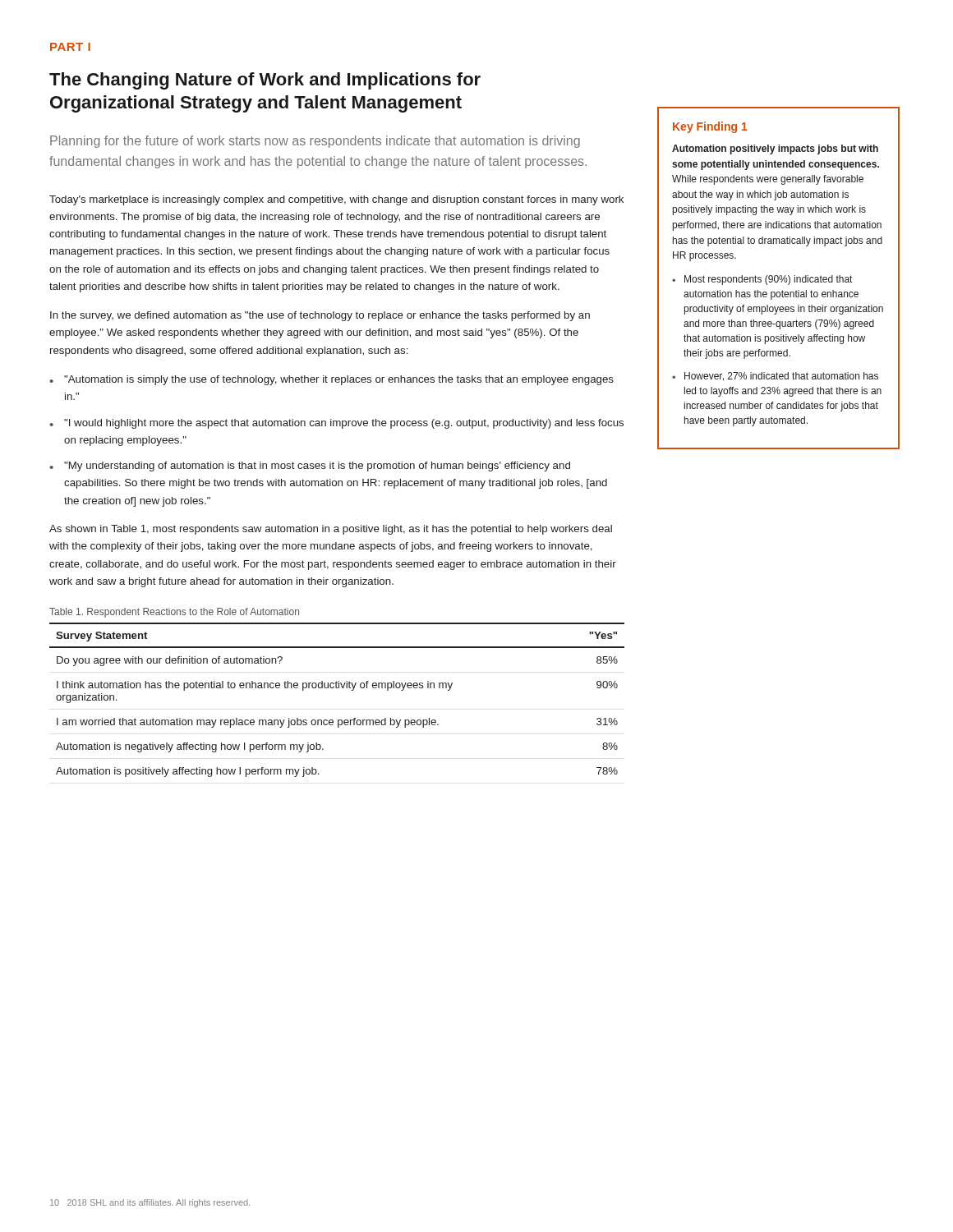Viewport: 953px width, 1232px height.
Task: Locate the caption with the text "Table 1. Respondent Reactions to the Role"
Action: (337, 612)
